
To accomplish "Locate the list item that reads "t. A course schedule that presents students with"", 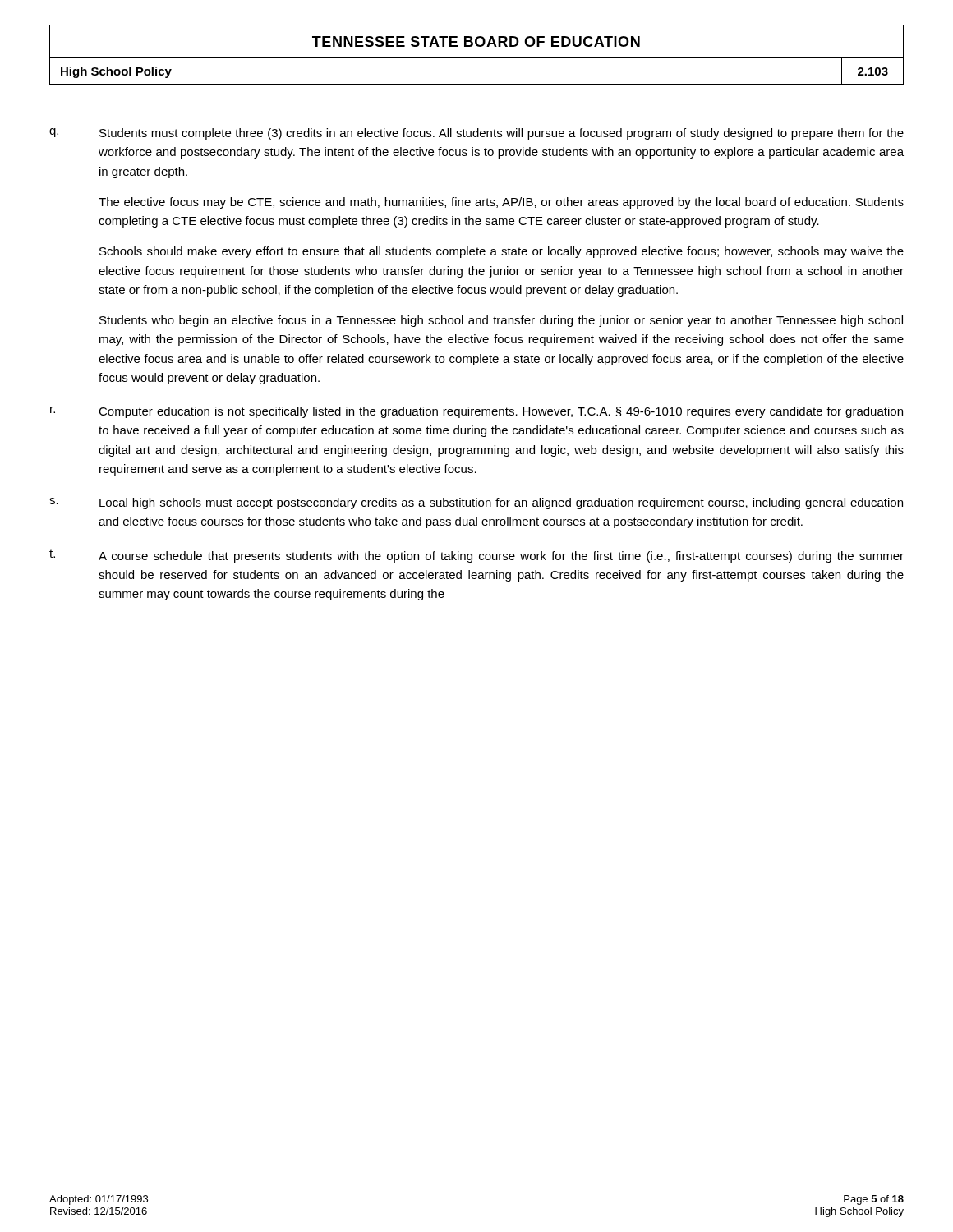I will pyautogui.click(x=476, y=580).
